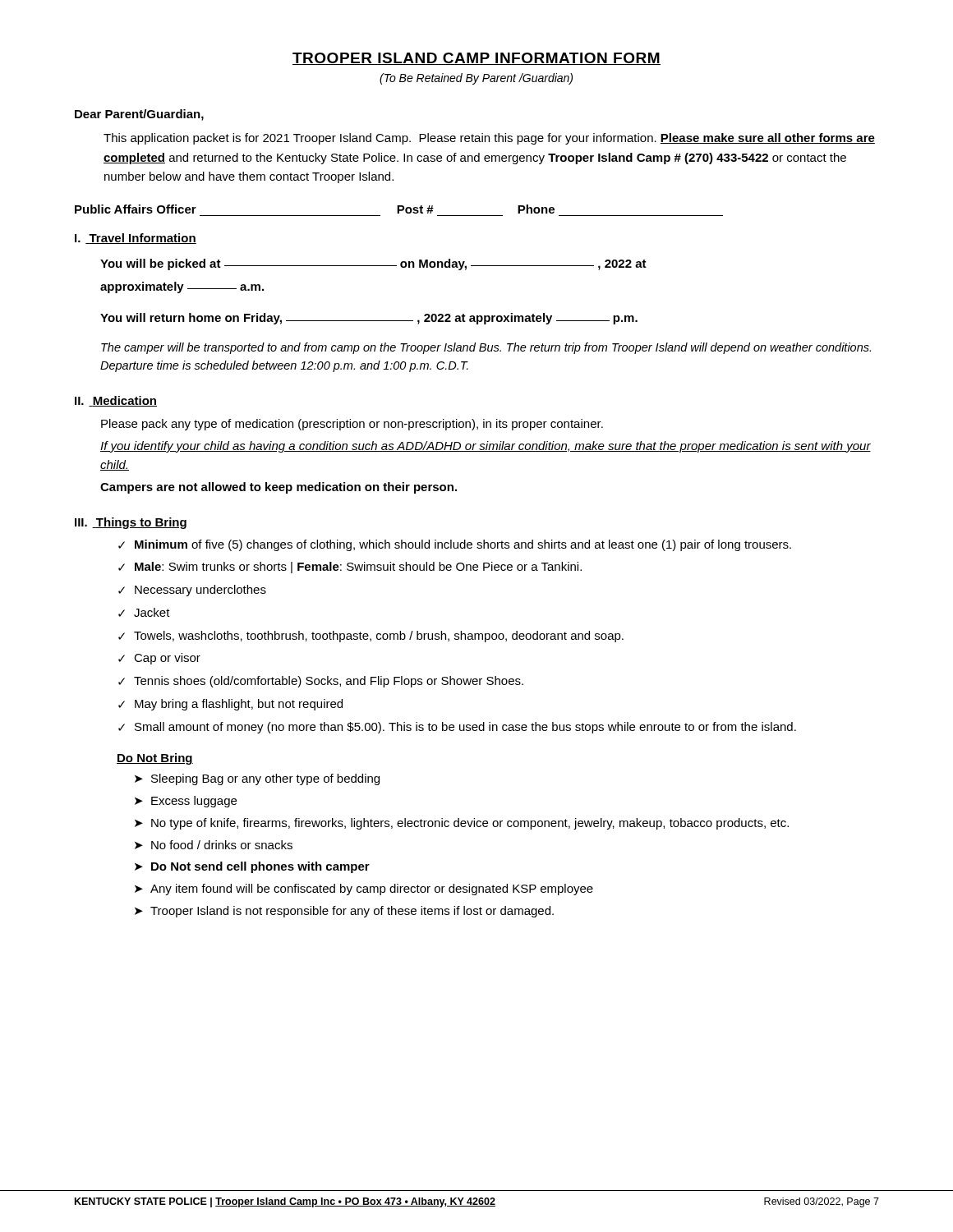Locate the list item that reads "➤ No food / drinks or snacks"
This screenshot has height=1232, width=953.
213,845
